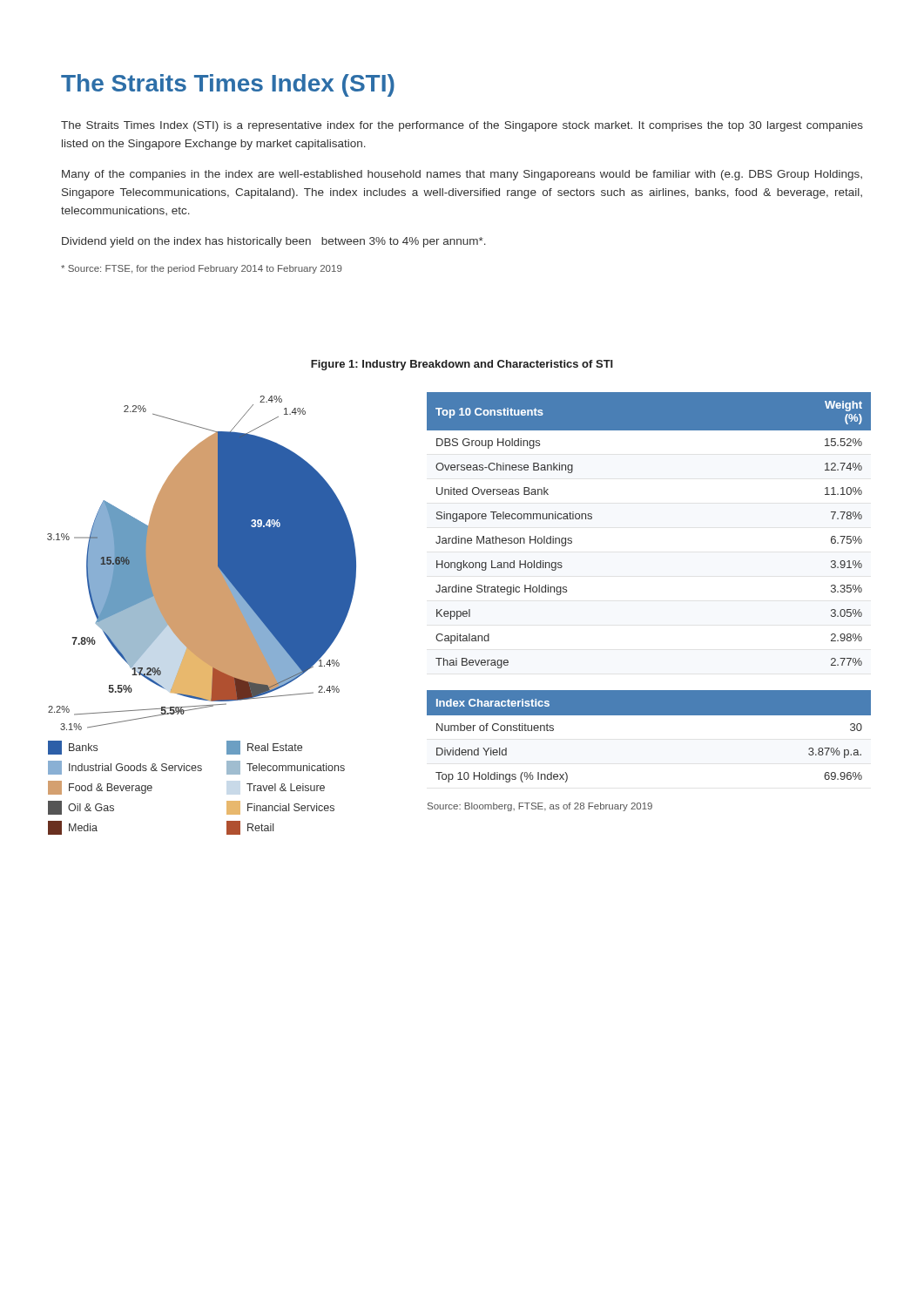Where is the passage that starts "The Straits Times Index (STI) is a"?
The width and height of the screenshot is (924, 1307).
point(462,135)
